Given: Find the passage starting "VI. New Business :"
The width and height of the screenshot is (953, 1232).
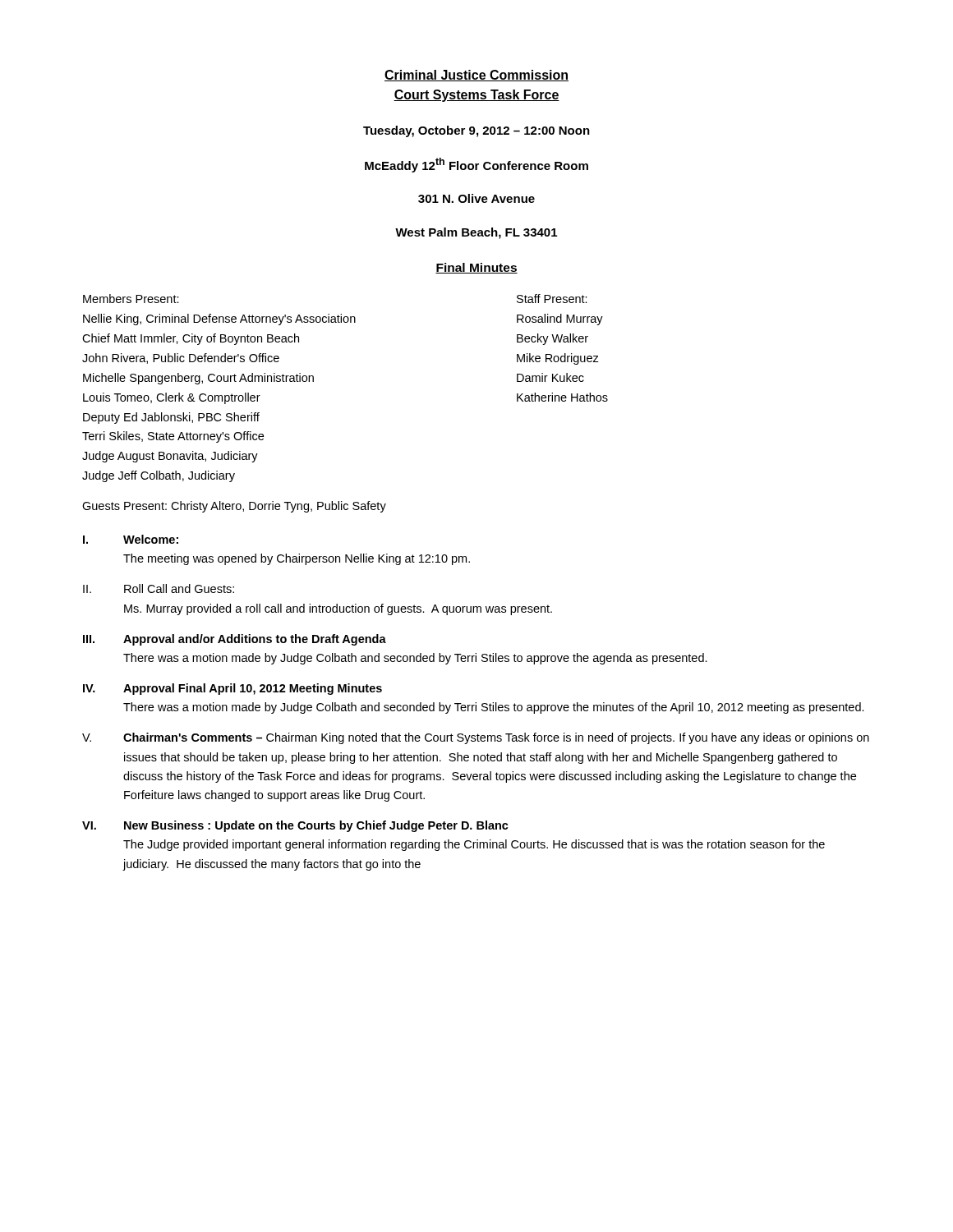Looking at the screenshot, I should (476, 845).
